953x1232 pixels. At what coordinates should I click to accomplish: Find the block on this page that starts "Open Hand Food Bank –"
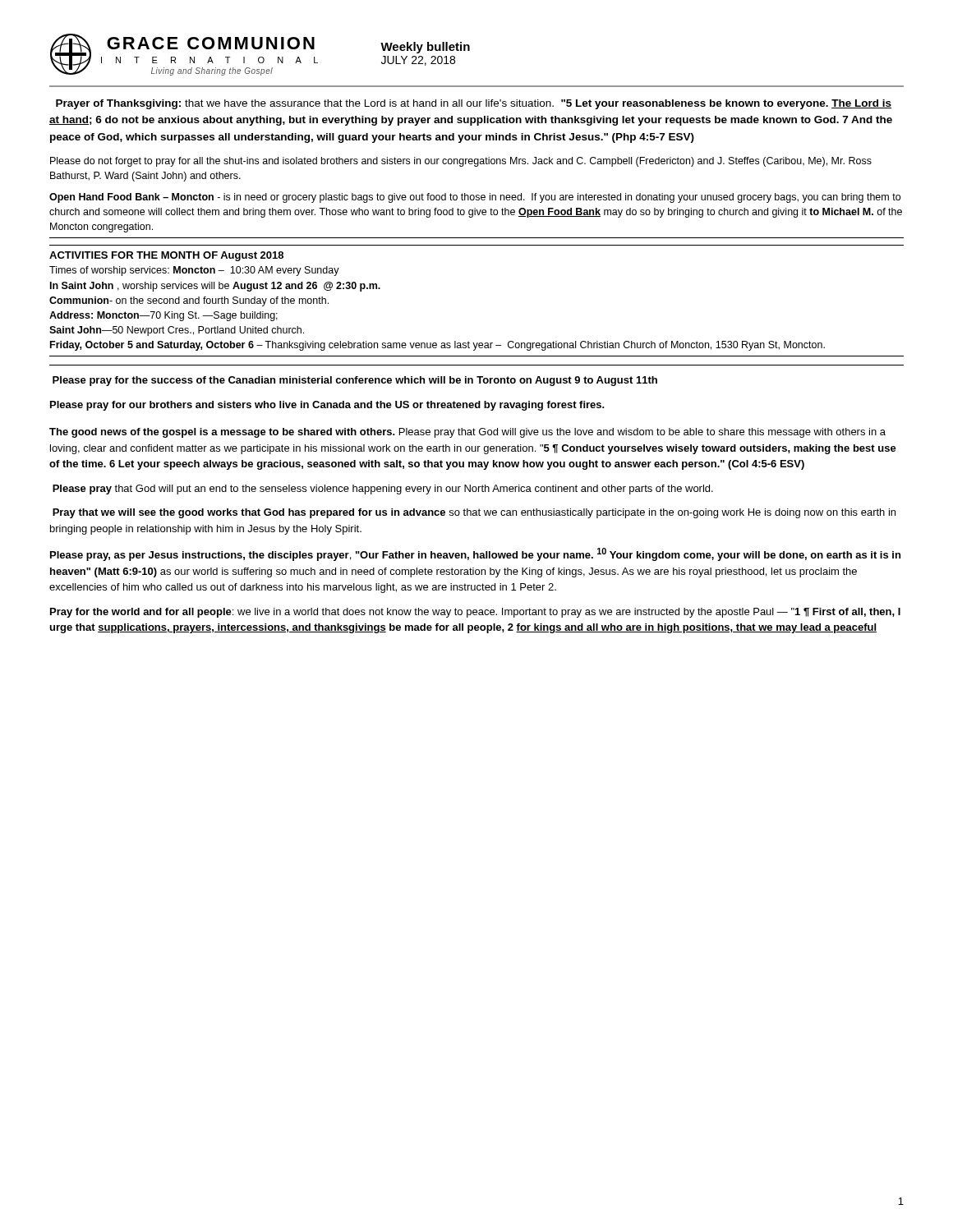tap(476, 212)
